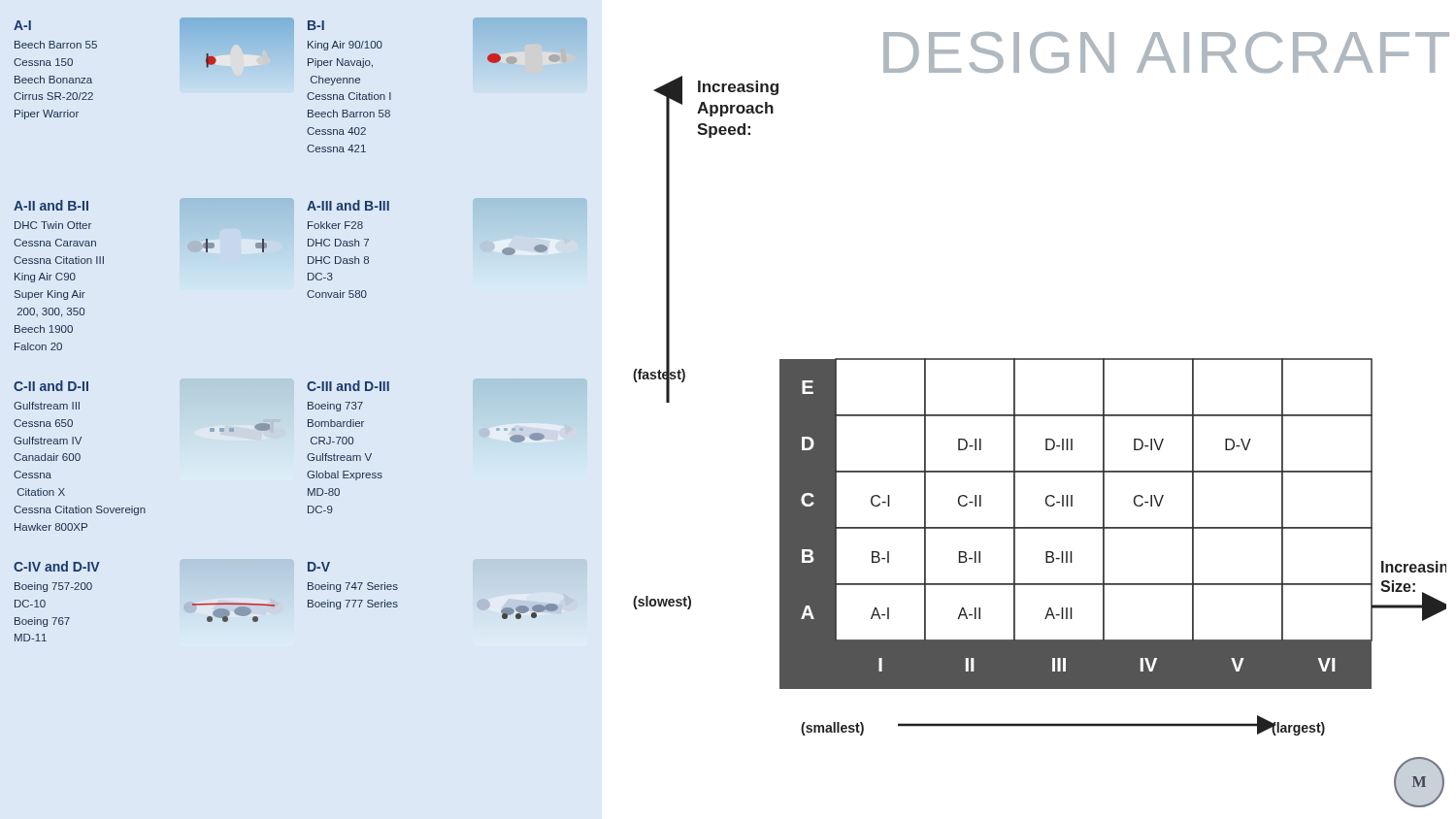Find the block on this page that starts "C-III and D-III Boeing 737 Bombardier CRJ-700 Gulfstream"
1456x819 pixels.
click(348, 386)
